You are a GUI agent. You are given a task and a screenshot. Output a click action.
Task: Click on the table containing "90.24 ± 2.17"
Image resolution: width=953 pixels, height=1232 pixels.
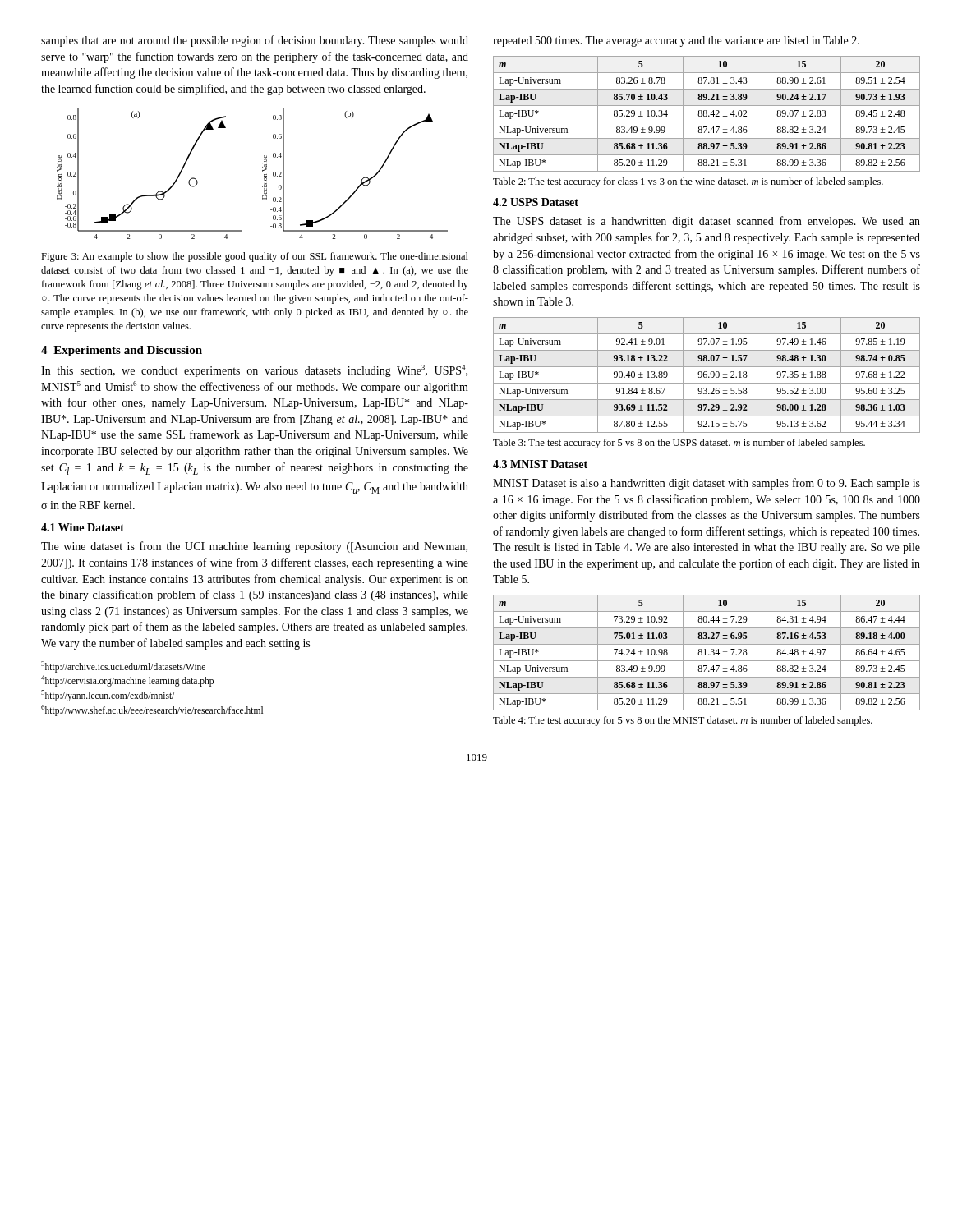(707, 113)
